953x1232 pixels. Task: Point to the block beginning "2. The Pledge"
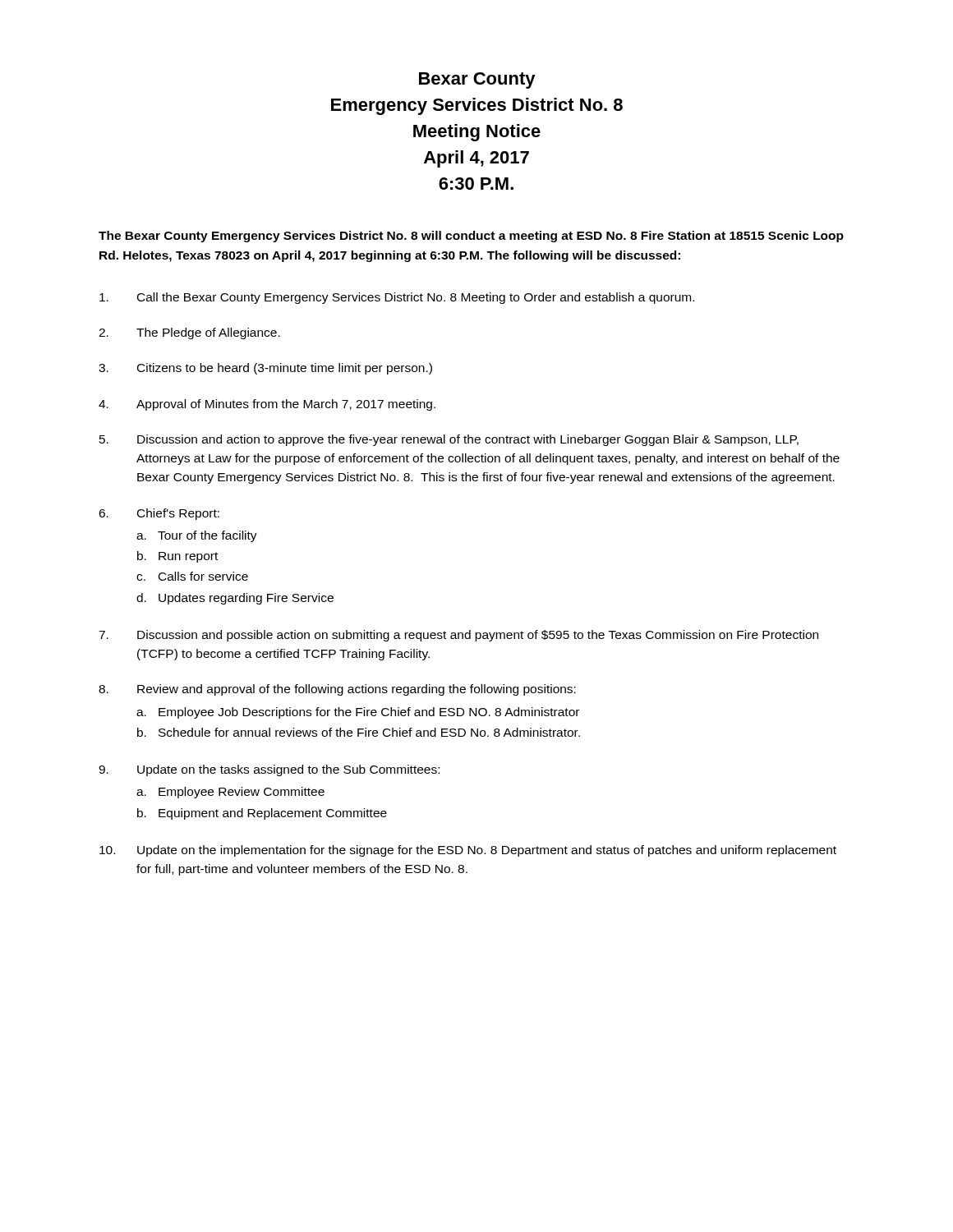[189, 333]
